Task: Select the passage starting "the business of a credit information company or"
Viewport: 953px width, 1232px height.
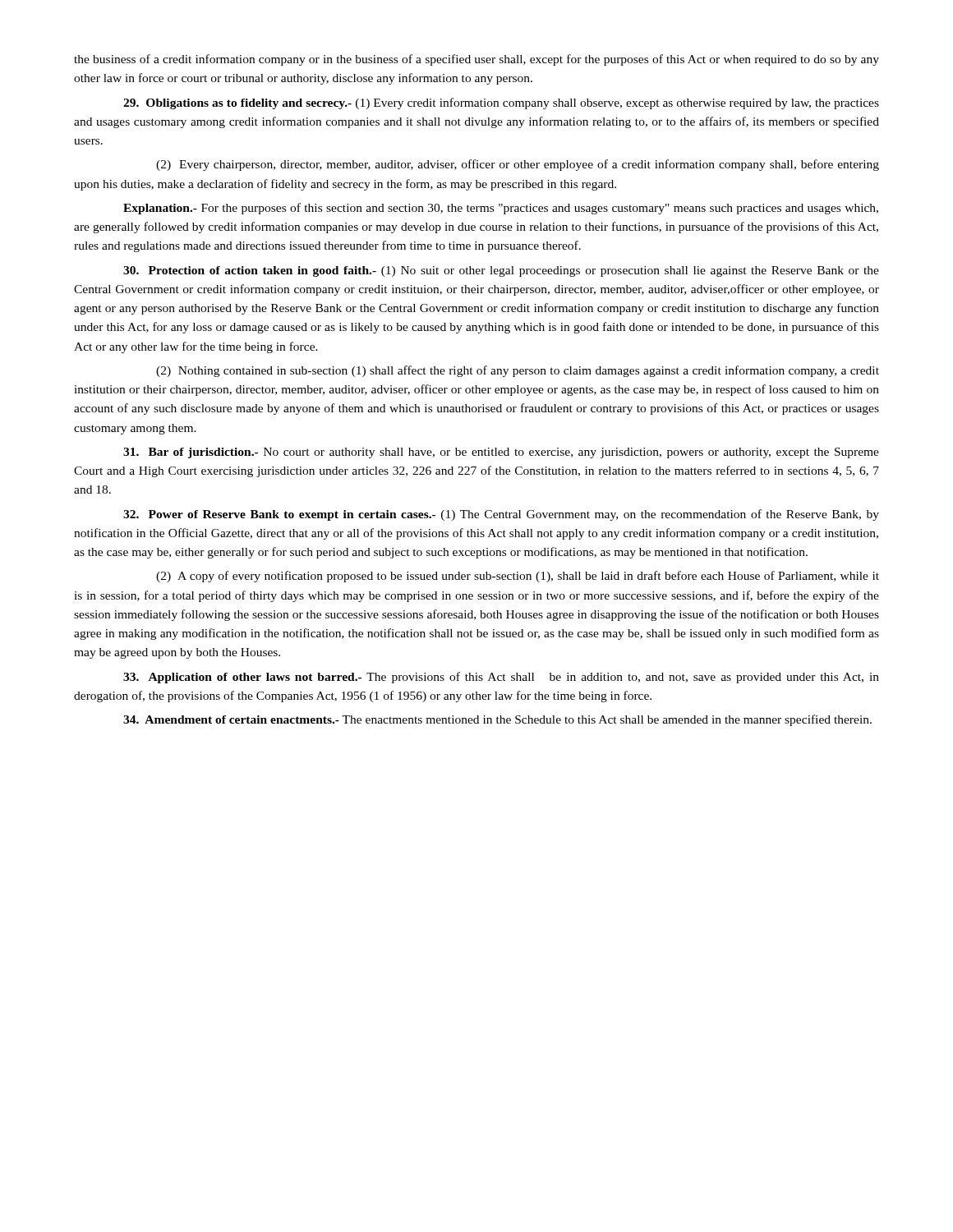Action: point(476,68)
